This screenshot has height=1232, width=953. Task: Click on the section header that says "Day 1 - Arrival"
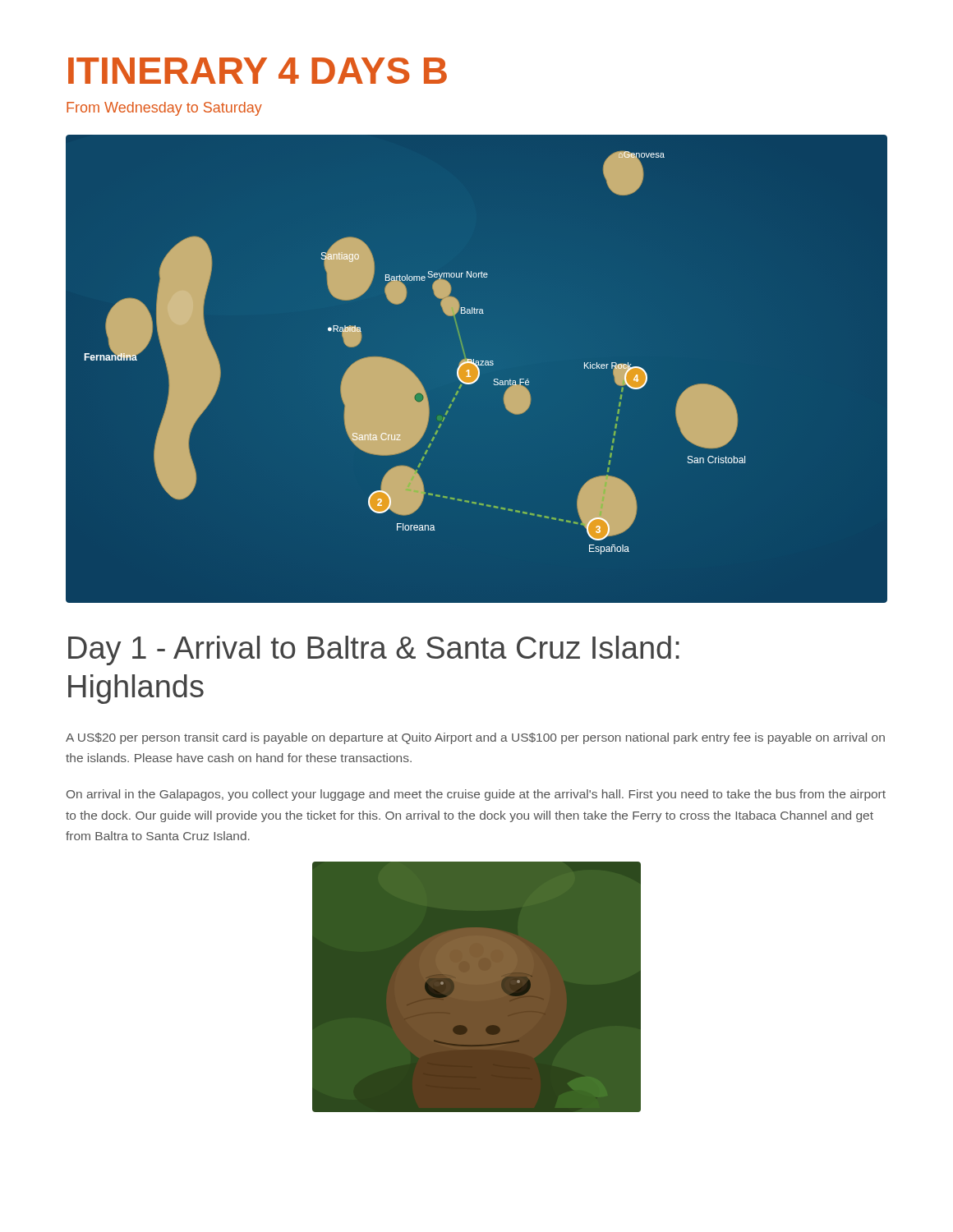point(476,668)
